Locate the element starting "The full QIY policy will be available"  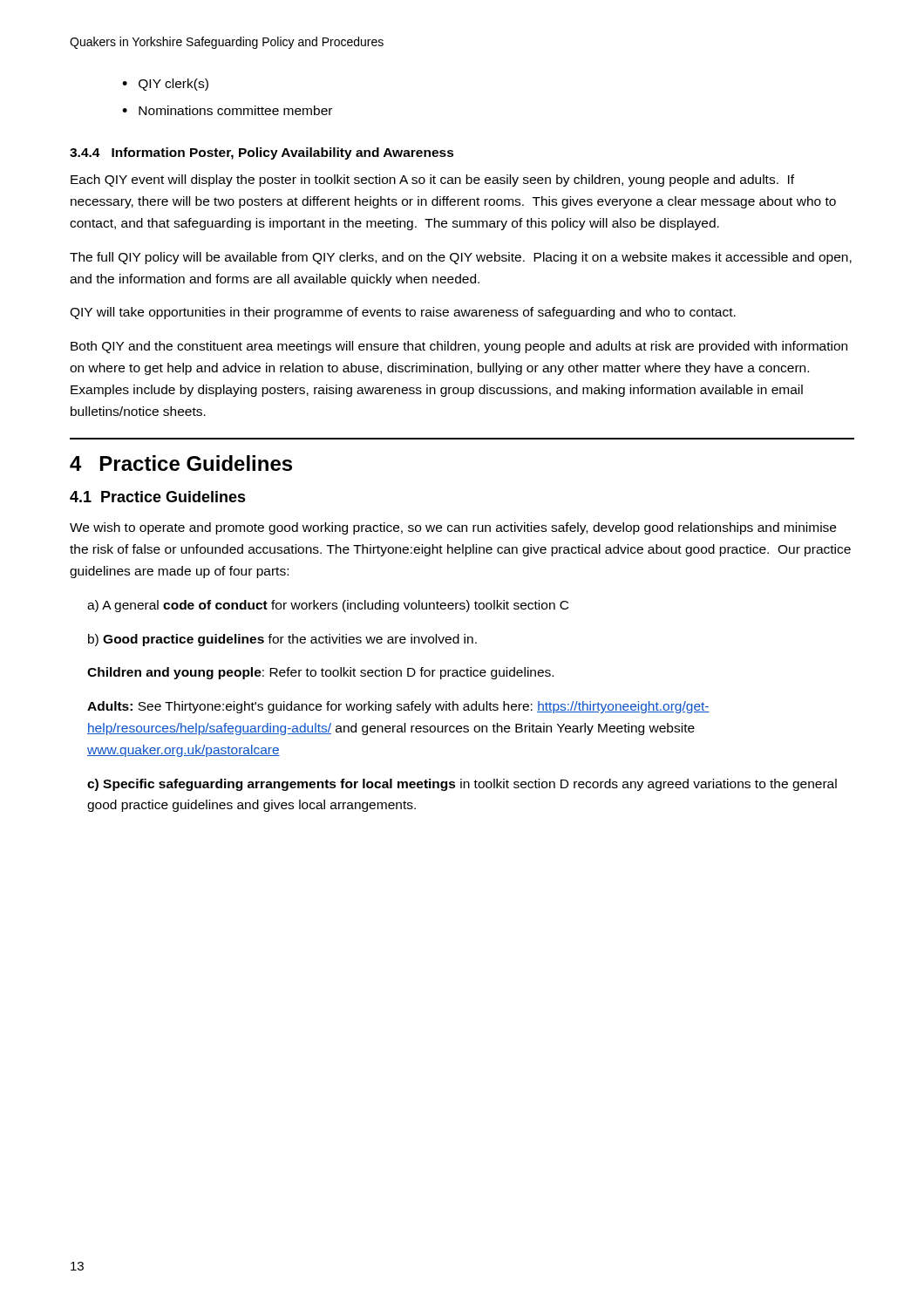[x=461, y=267]
